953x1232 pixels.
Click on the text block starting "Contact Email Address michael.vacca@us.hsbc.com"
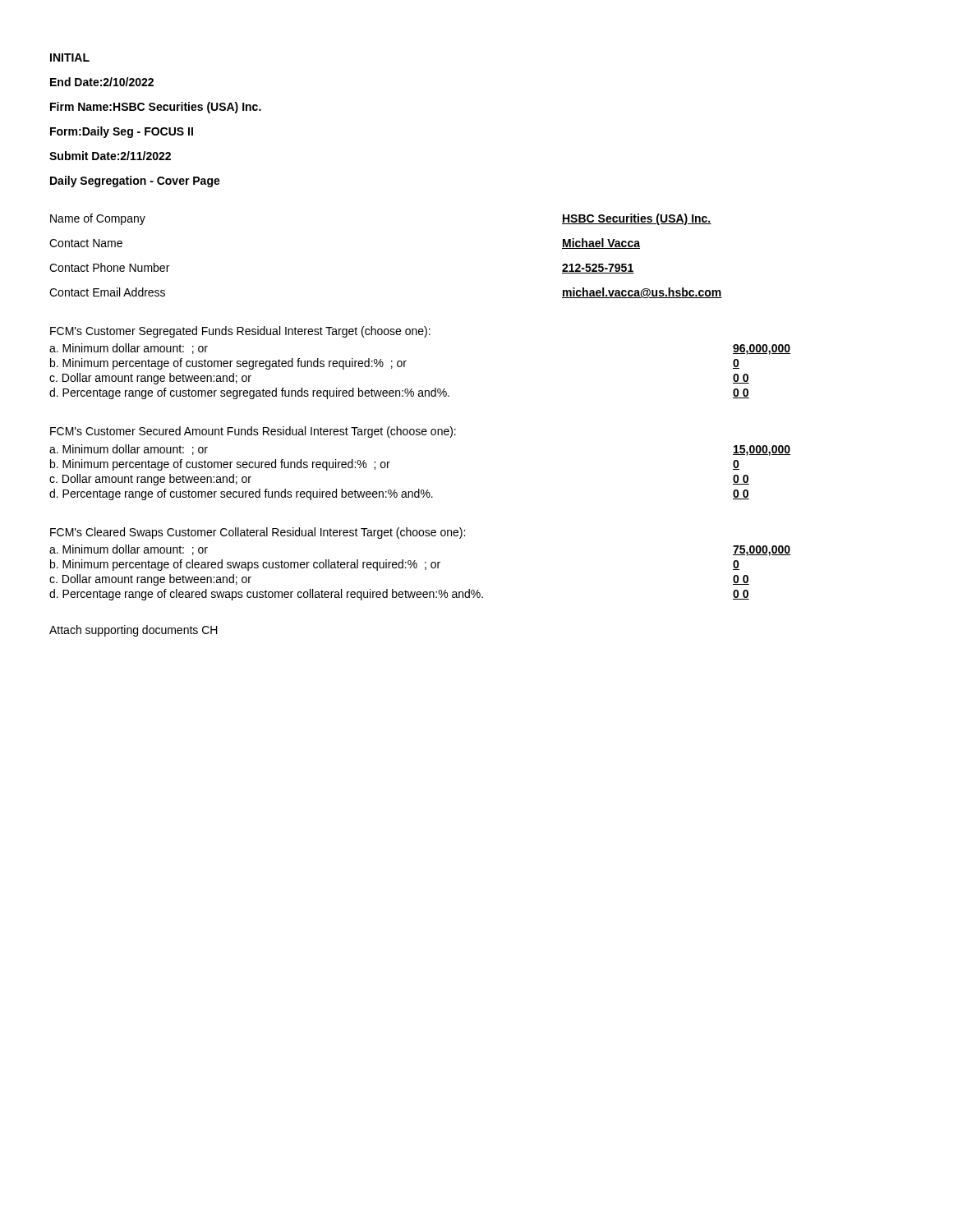coord(105,293)
